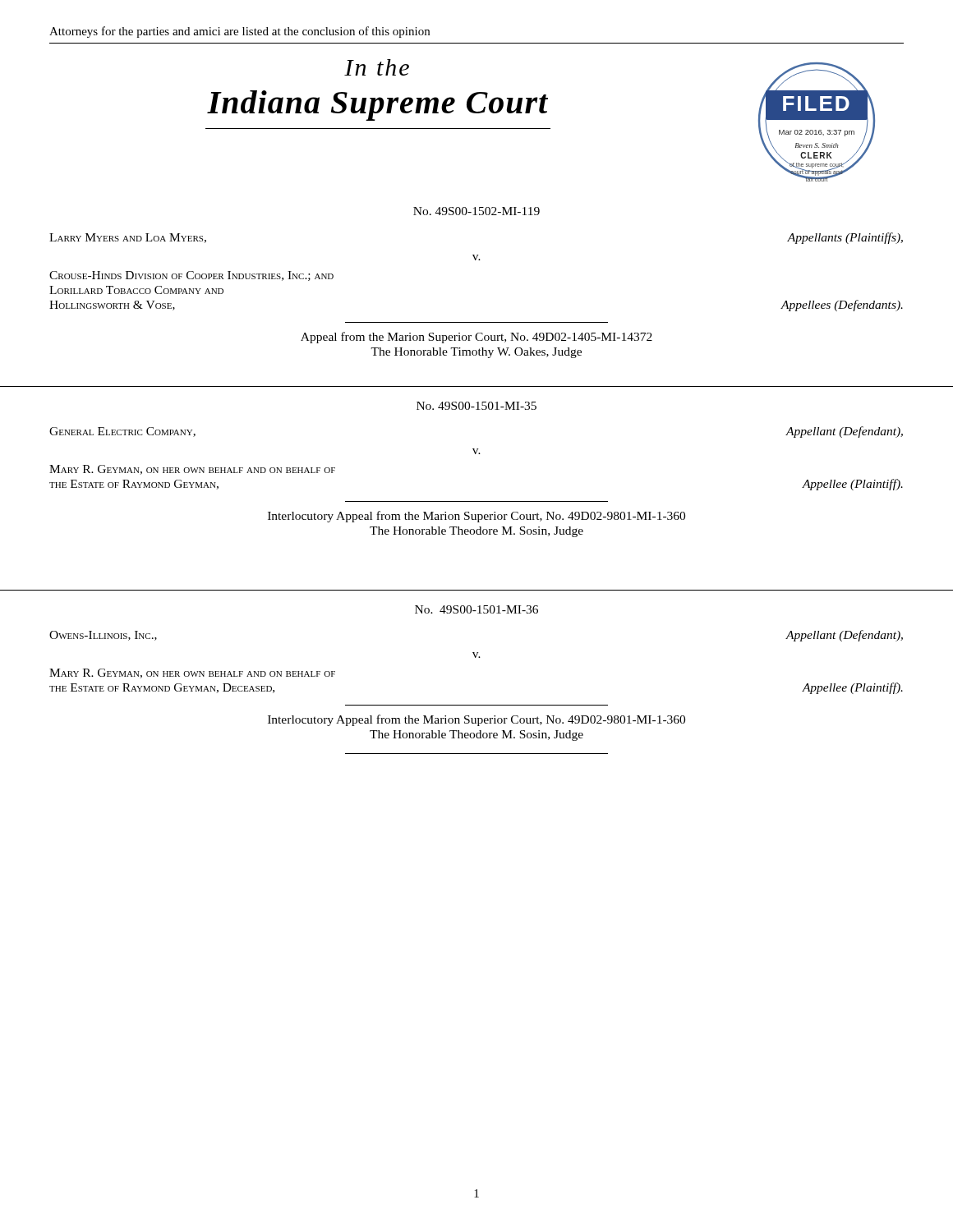The image size is (953, 1232).
Task: Locate the passage starting "Larry Myers and Loa"
Action: click(x=132, y=238)
